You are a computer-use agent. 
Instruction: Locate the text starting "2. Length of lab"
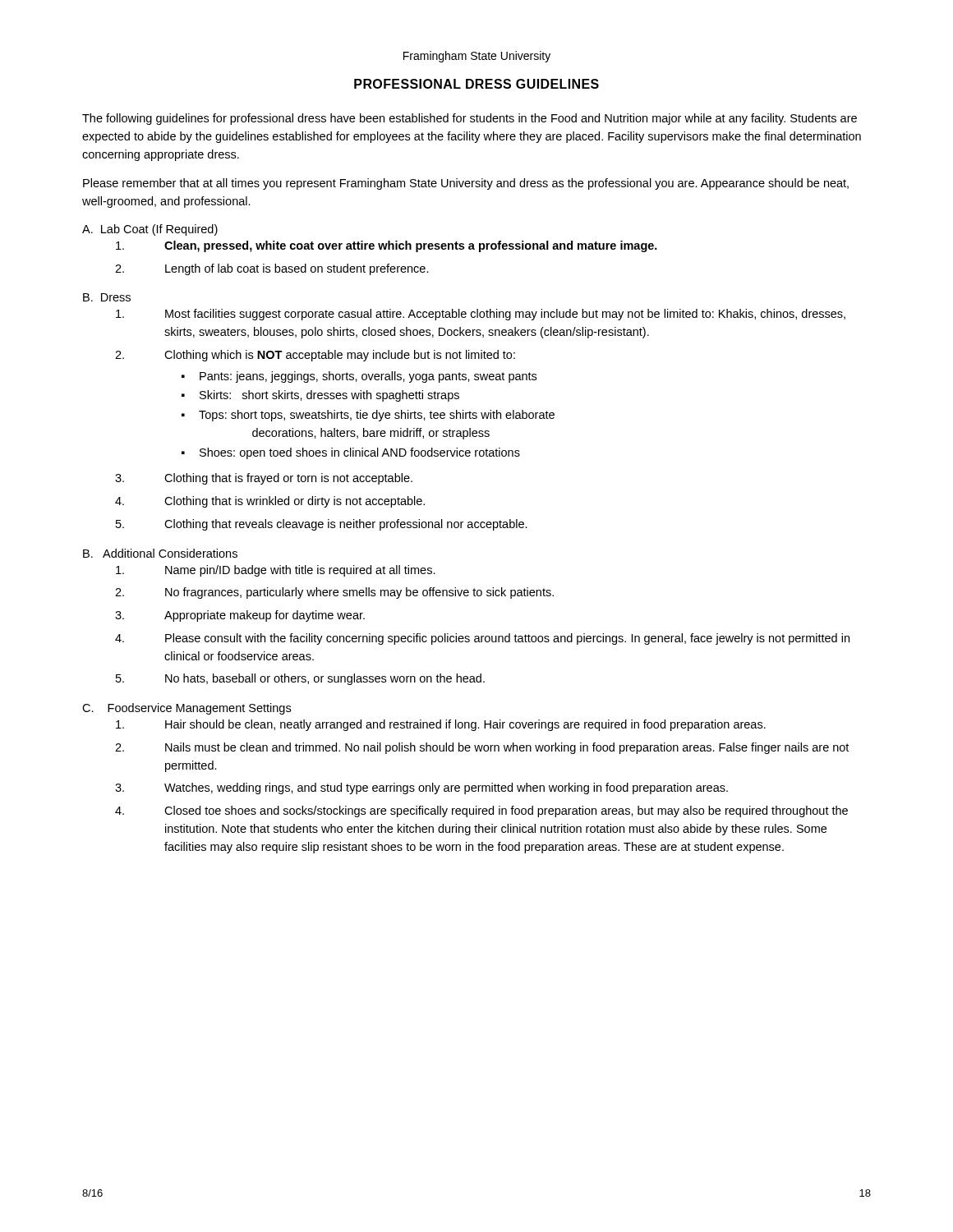click(272, 269)
